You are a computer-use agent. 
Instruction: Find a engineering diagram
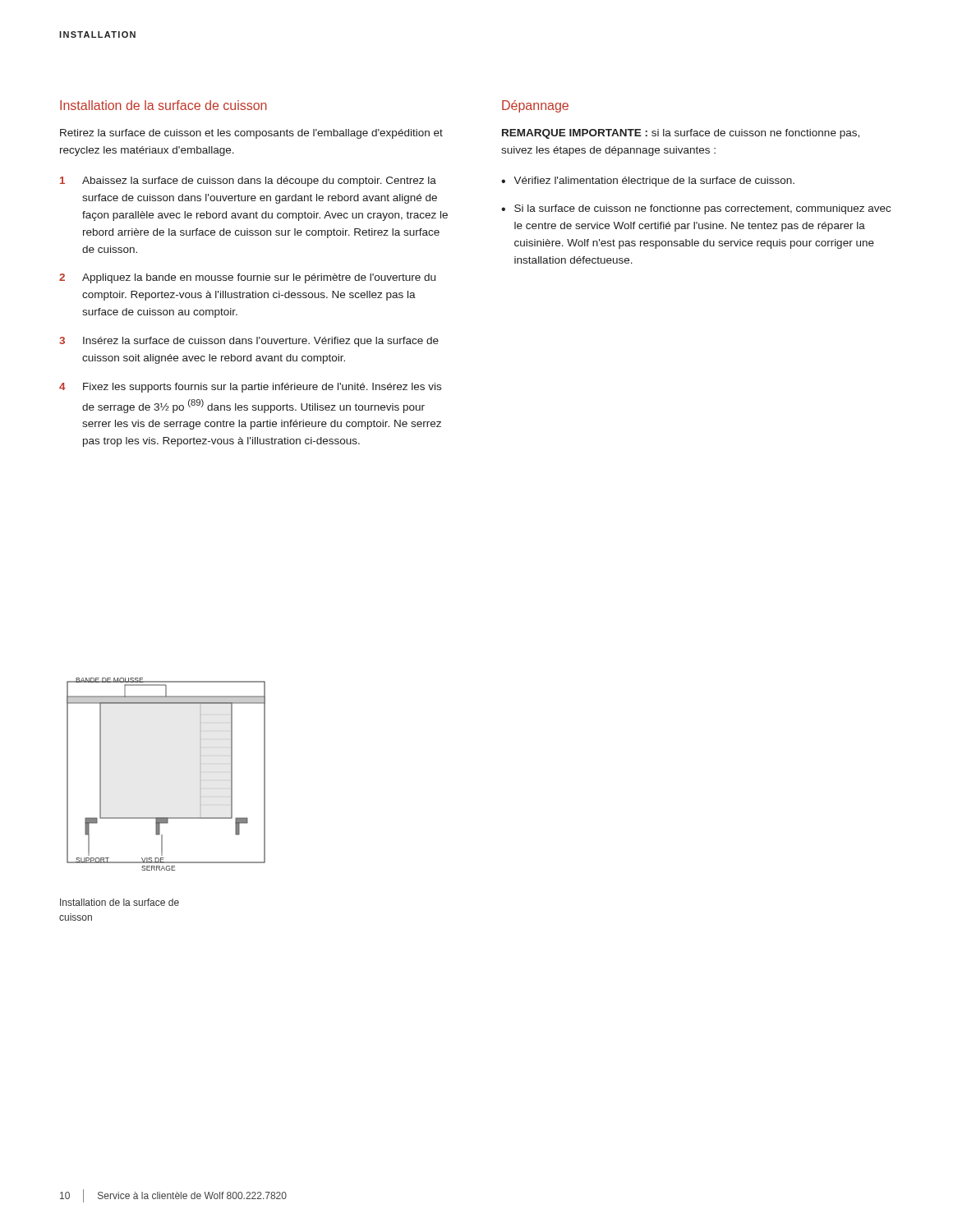click(170, 773)
